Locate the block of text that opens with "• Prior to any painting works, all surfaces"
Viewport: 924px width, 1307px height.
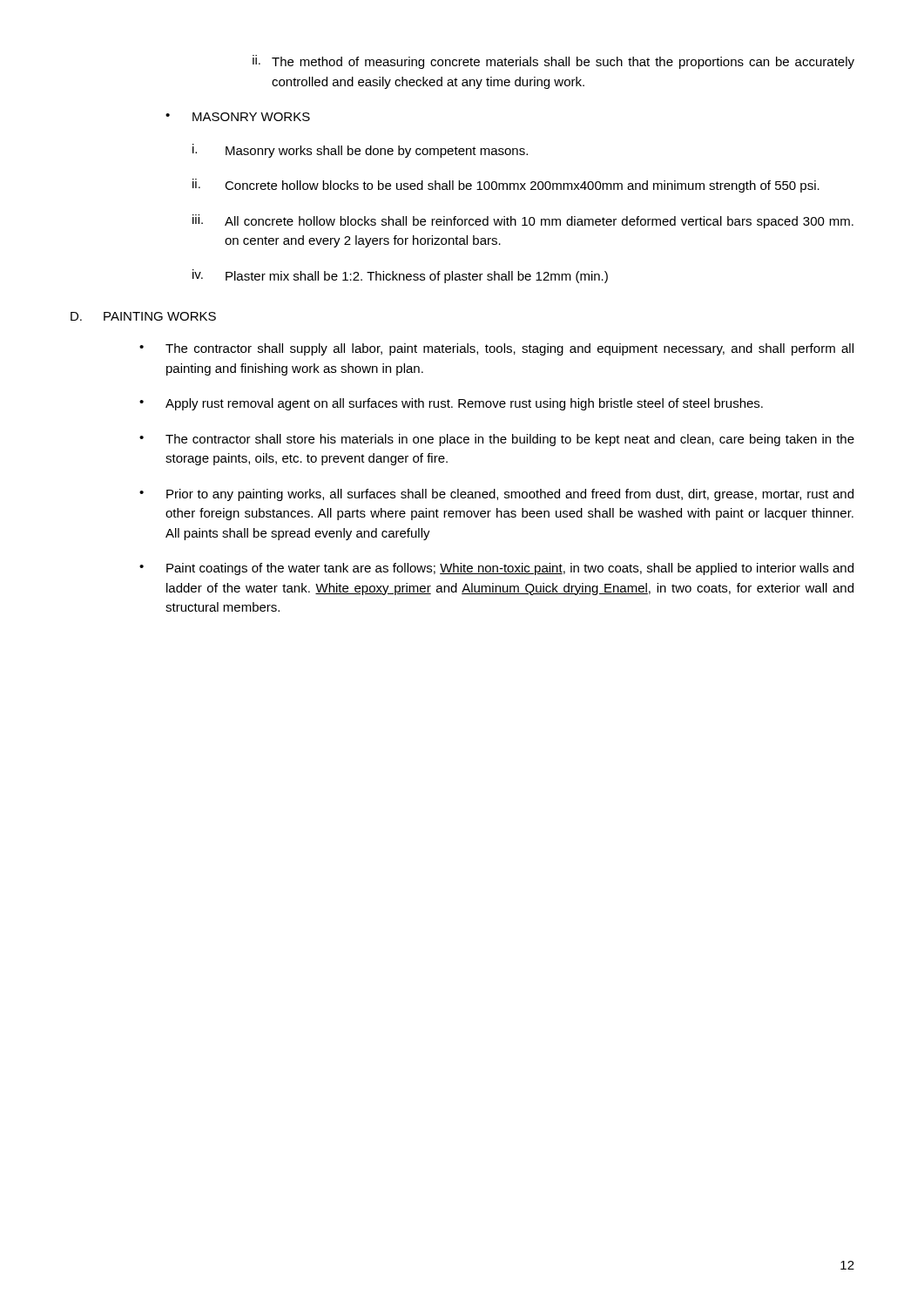[497, 513]
